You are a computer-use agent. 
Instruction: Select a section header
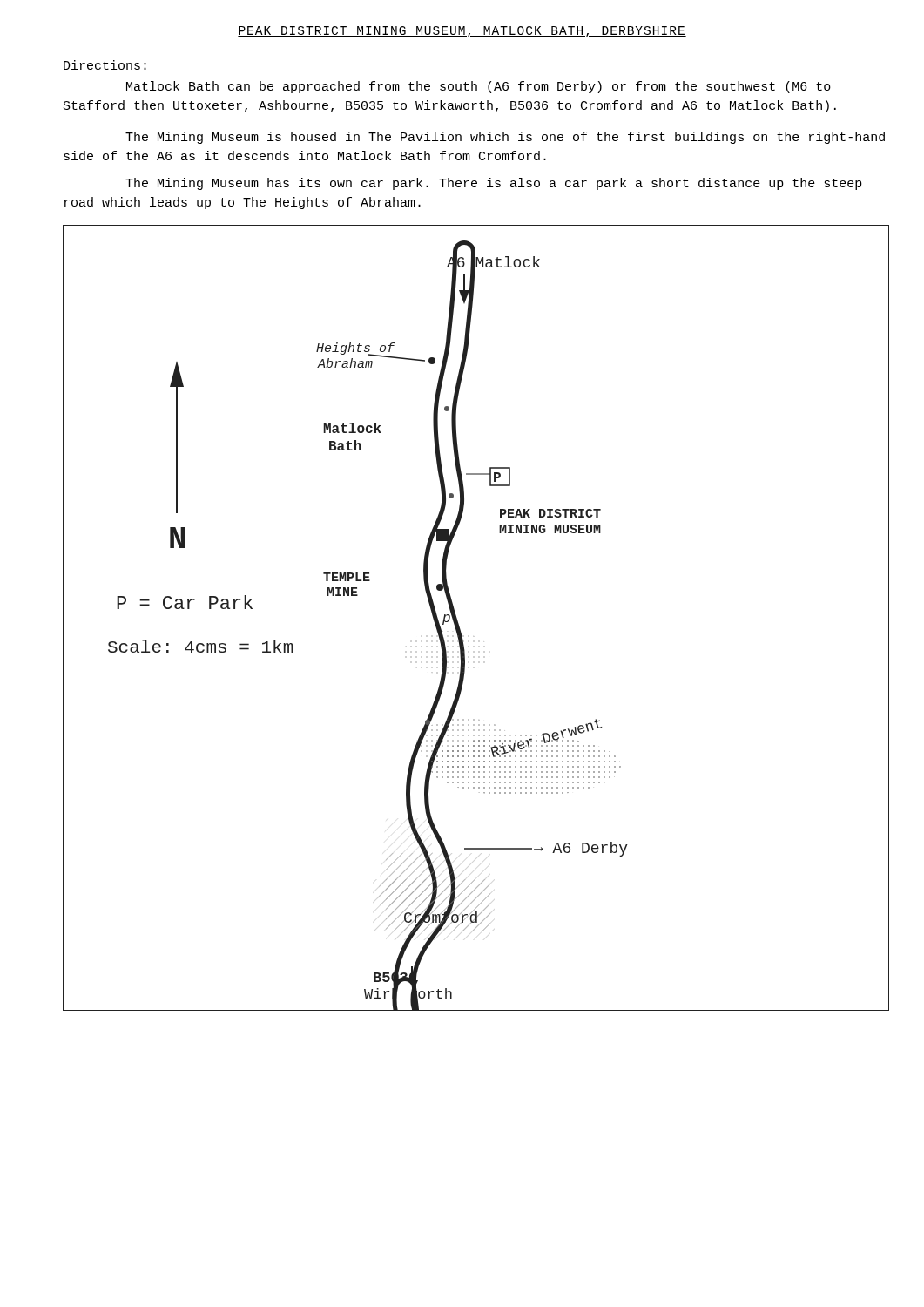(106, 67)
